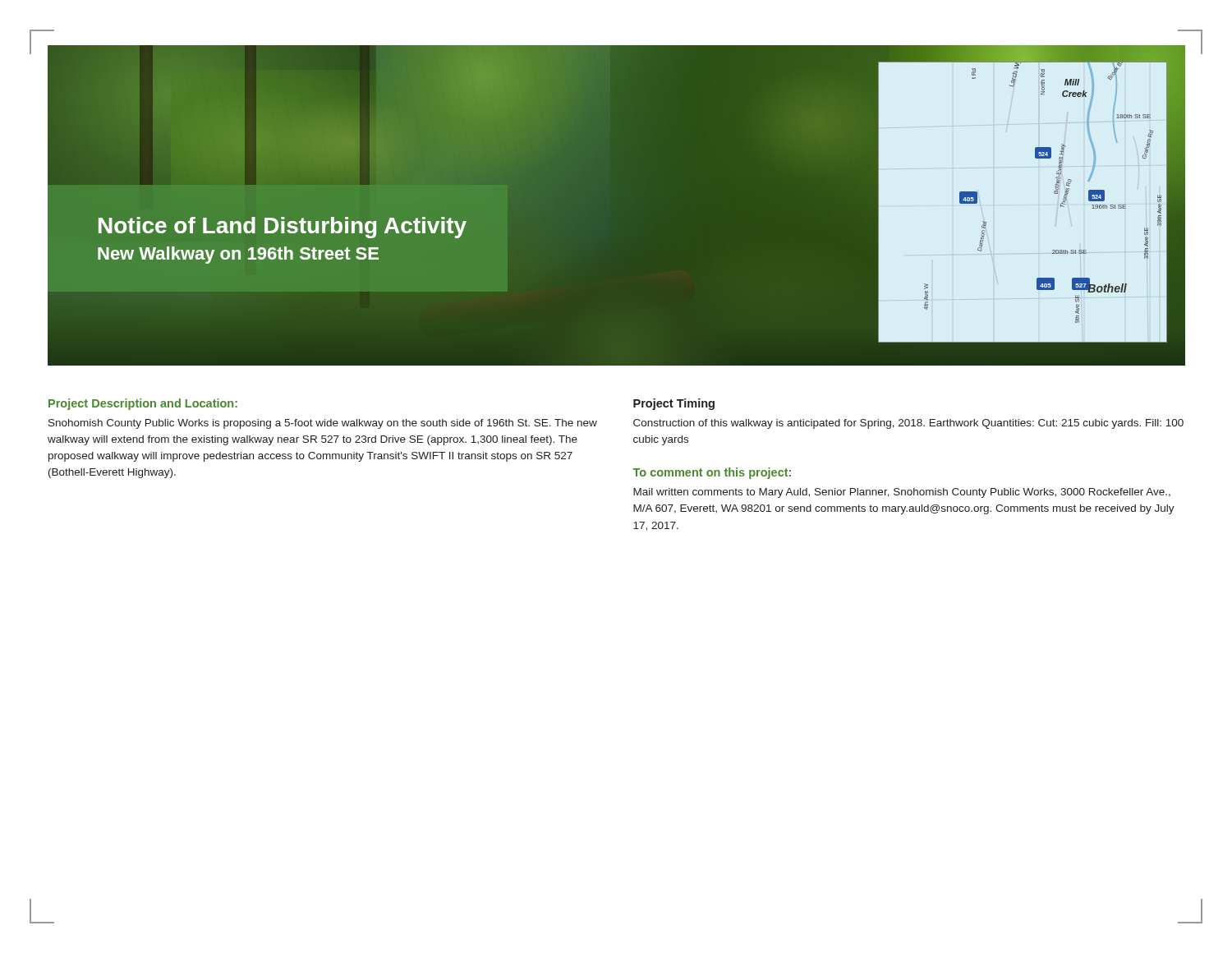Where is the section header that starts "To comment on"?

point(712,473)
